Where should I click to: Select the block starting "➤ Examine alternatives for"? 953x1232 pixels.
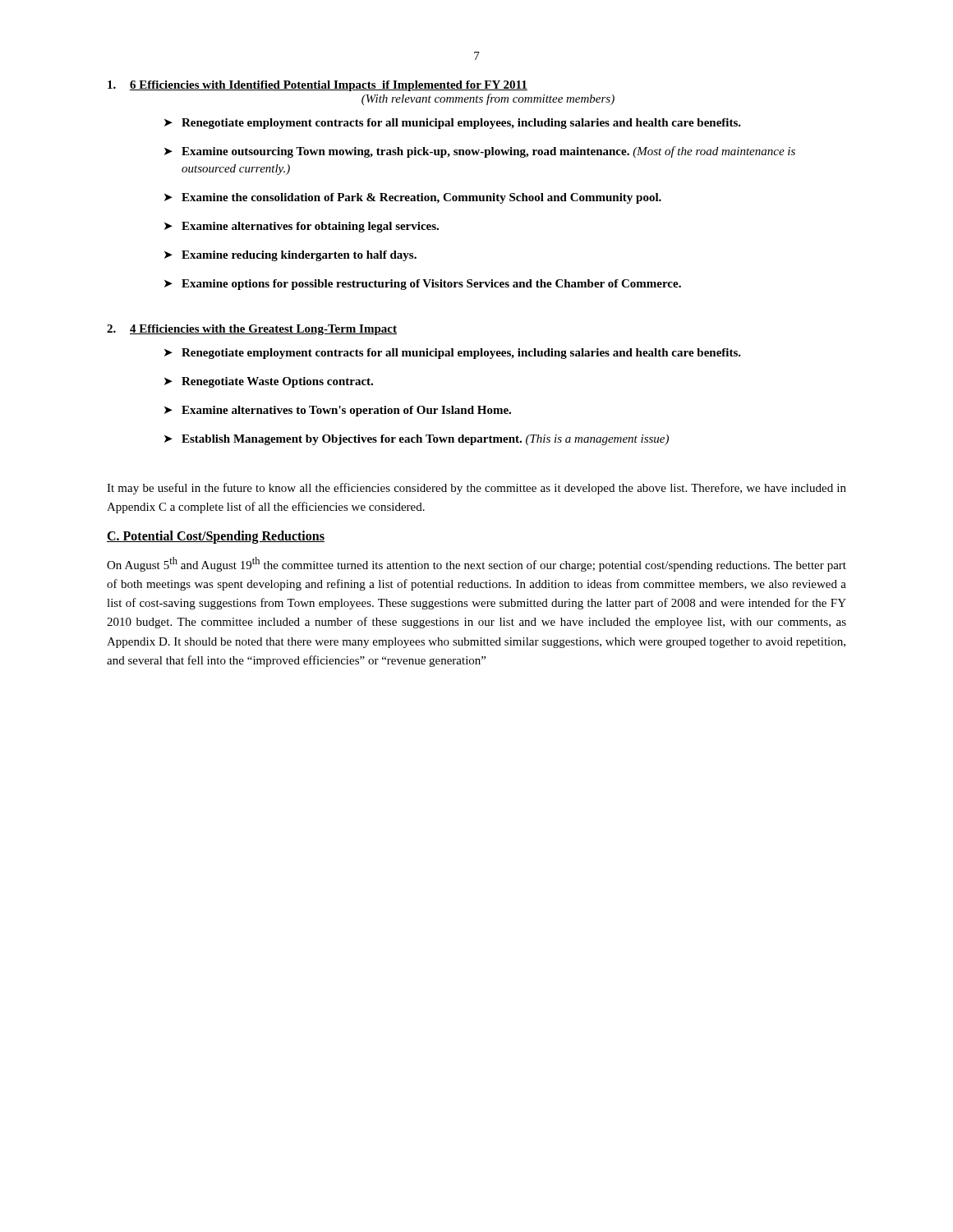coord(301,226)
